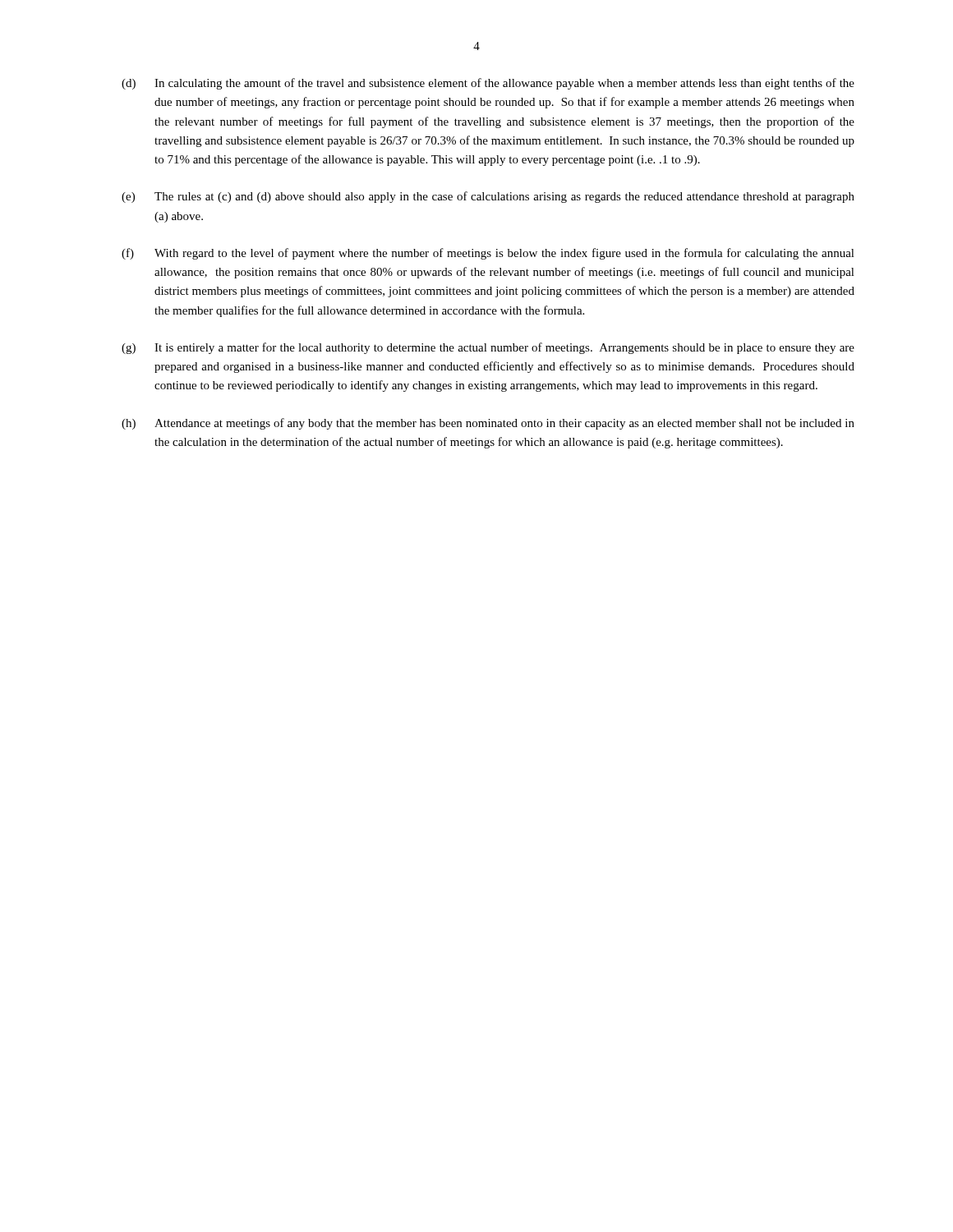Point to the element starting "(e) The rules at (c)"

point(488,207)
